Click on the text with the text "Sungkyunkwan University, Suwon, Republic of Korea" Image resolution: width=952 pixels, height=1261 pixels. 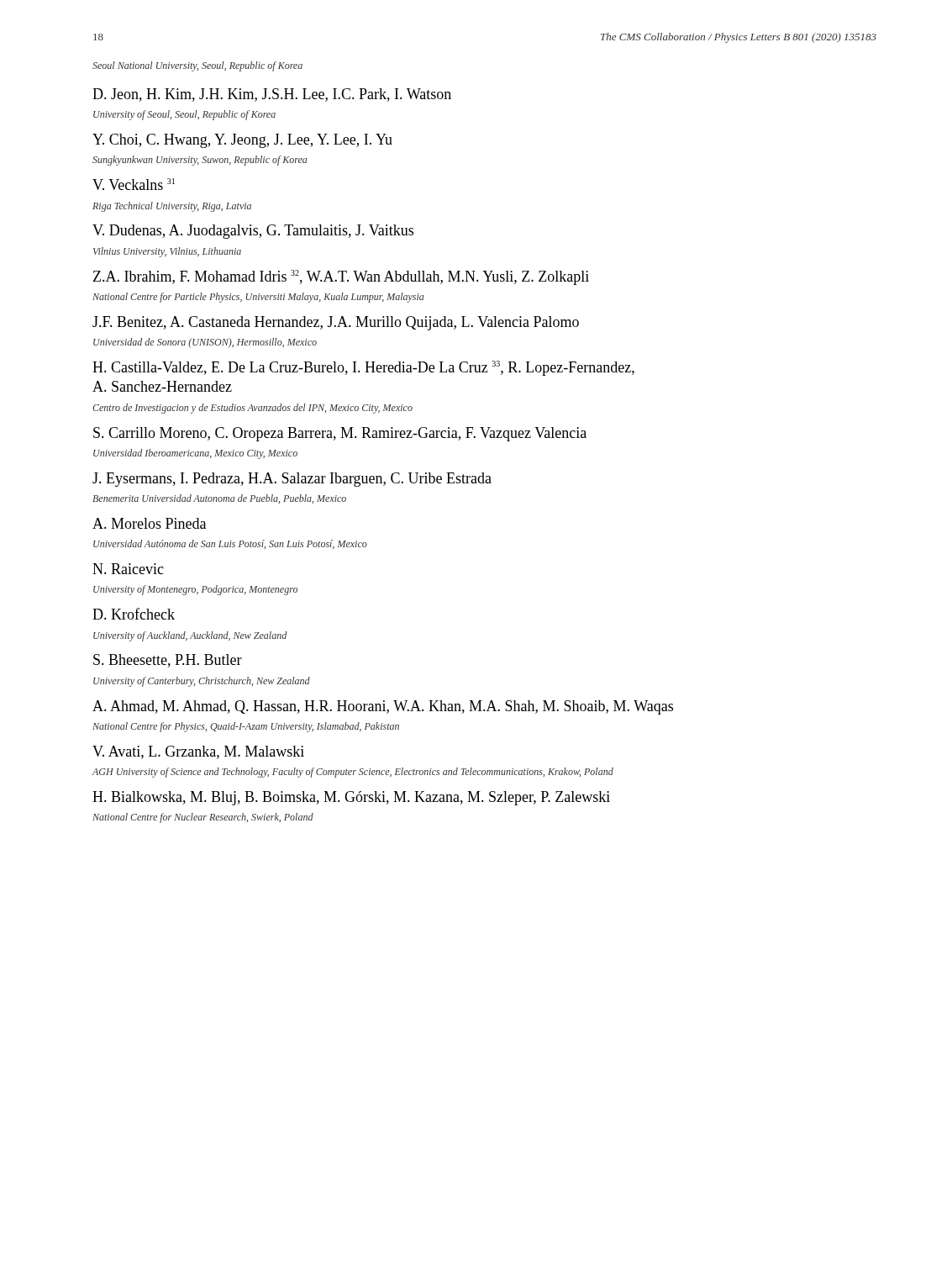tap(200, 160)
